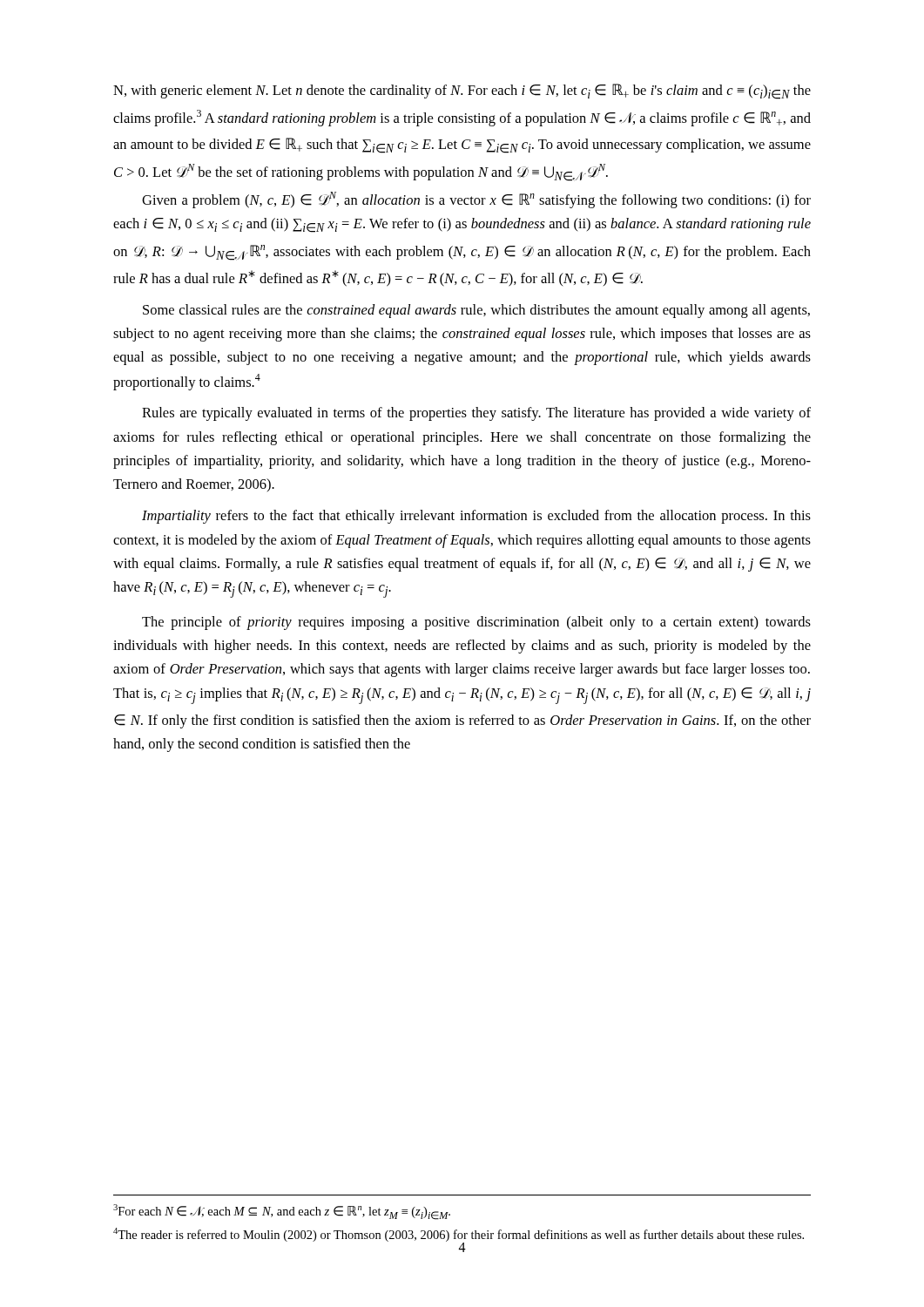Point to the block beginning "Some classical rules are the constrained equal"

[462, 345]
